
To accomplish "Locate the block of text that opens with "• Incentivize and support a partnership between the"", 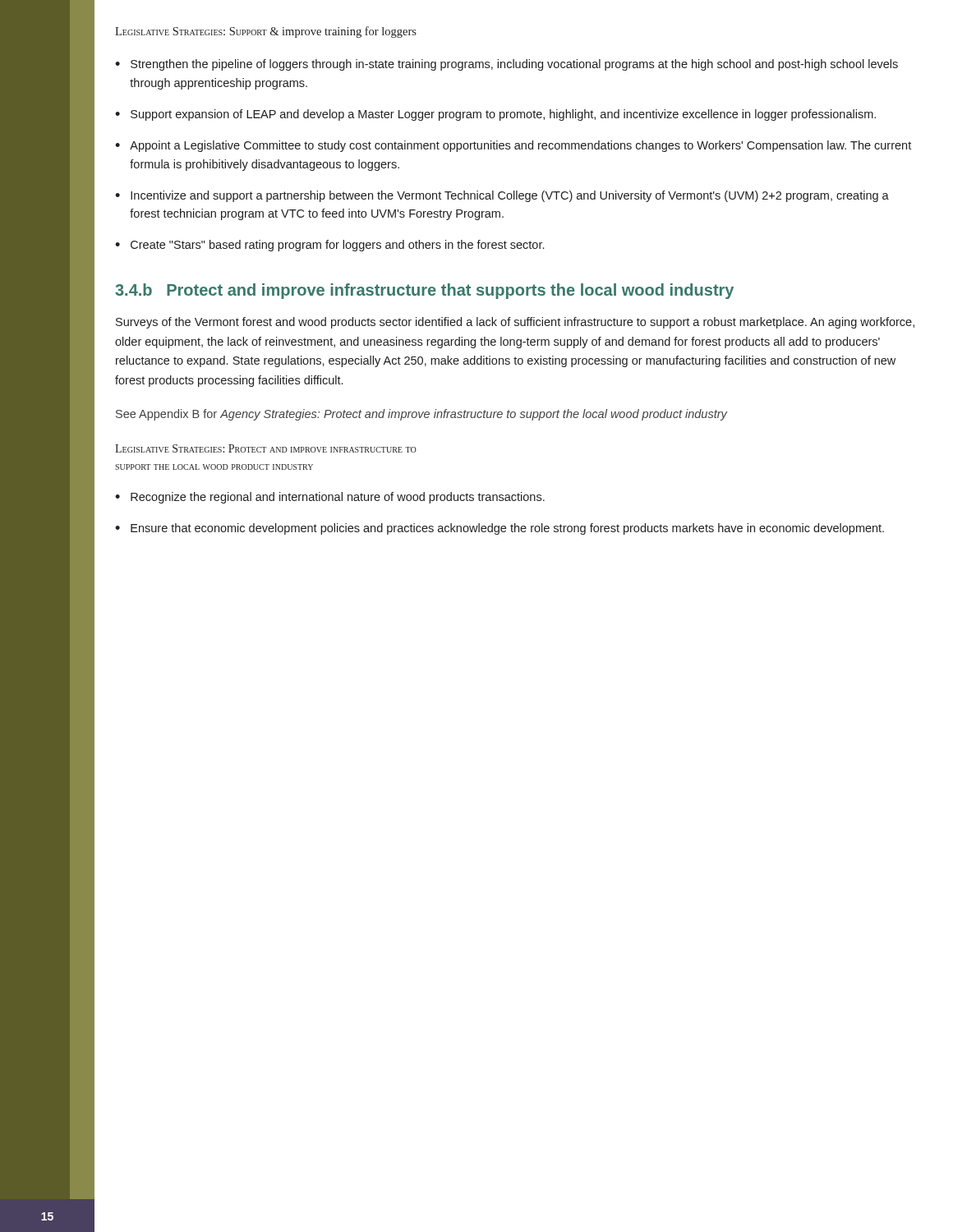I will click(x=518, y=205).
